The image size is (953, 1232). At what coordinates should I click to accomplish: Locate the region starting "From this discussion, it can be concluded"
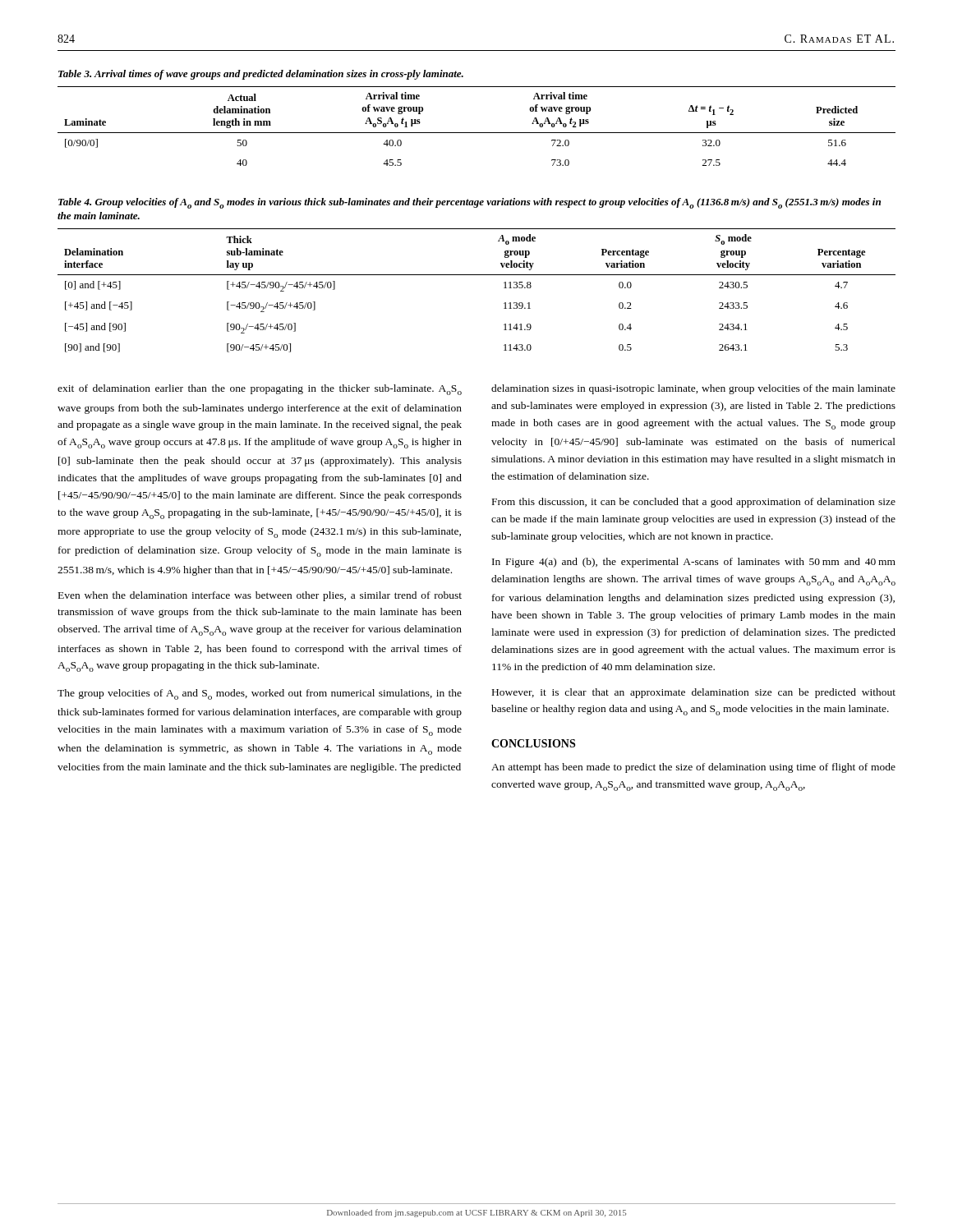(x=693, y=519)
